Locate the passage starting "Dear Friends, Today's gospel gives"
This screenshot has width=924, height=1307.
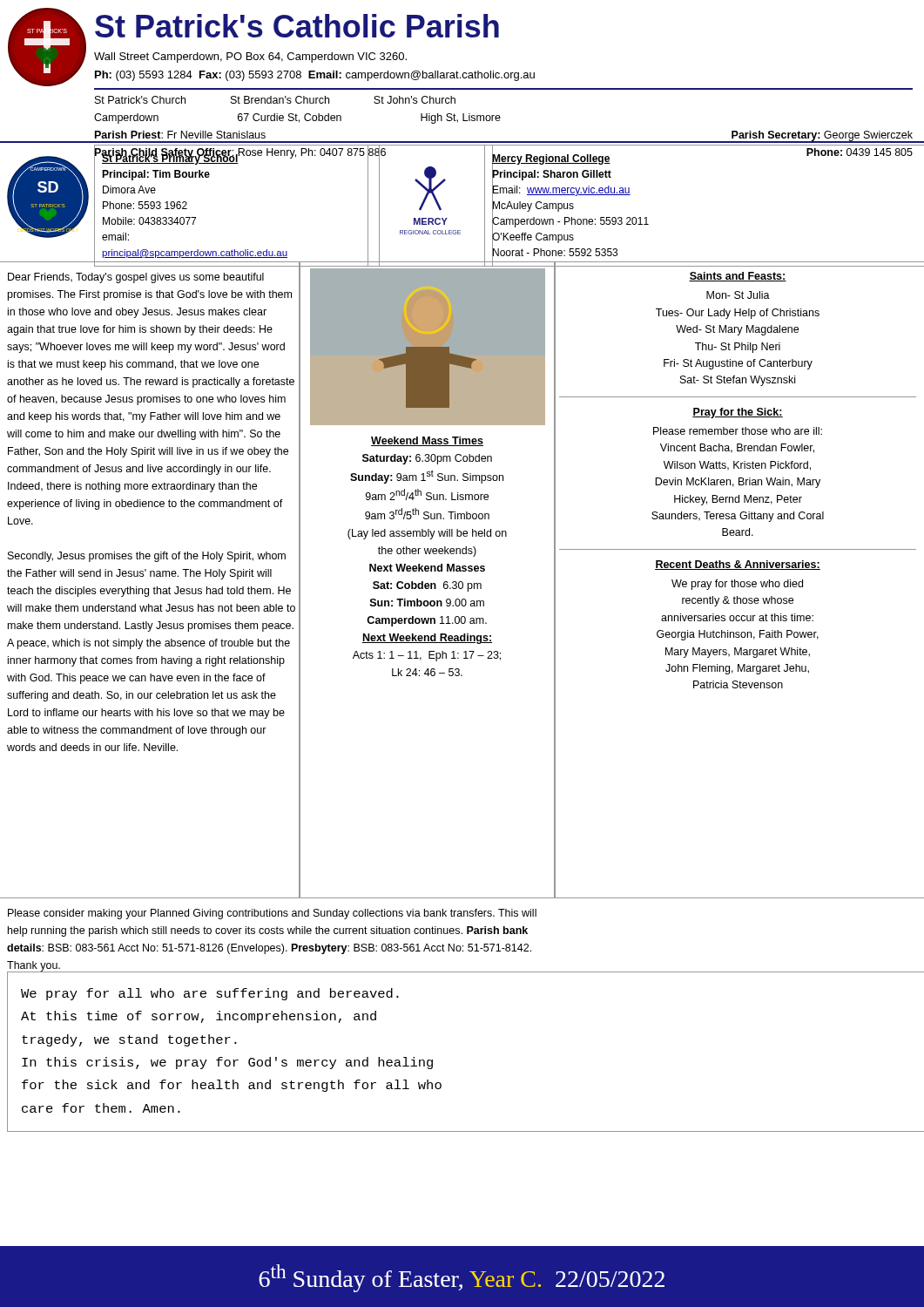point(151,512)
